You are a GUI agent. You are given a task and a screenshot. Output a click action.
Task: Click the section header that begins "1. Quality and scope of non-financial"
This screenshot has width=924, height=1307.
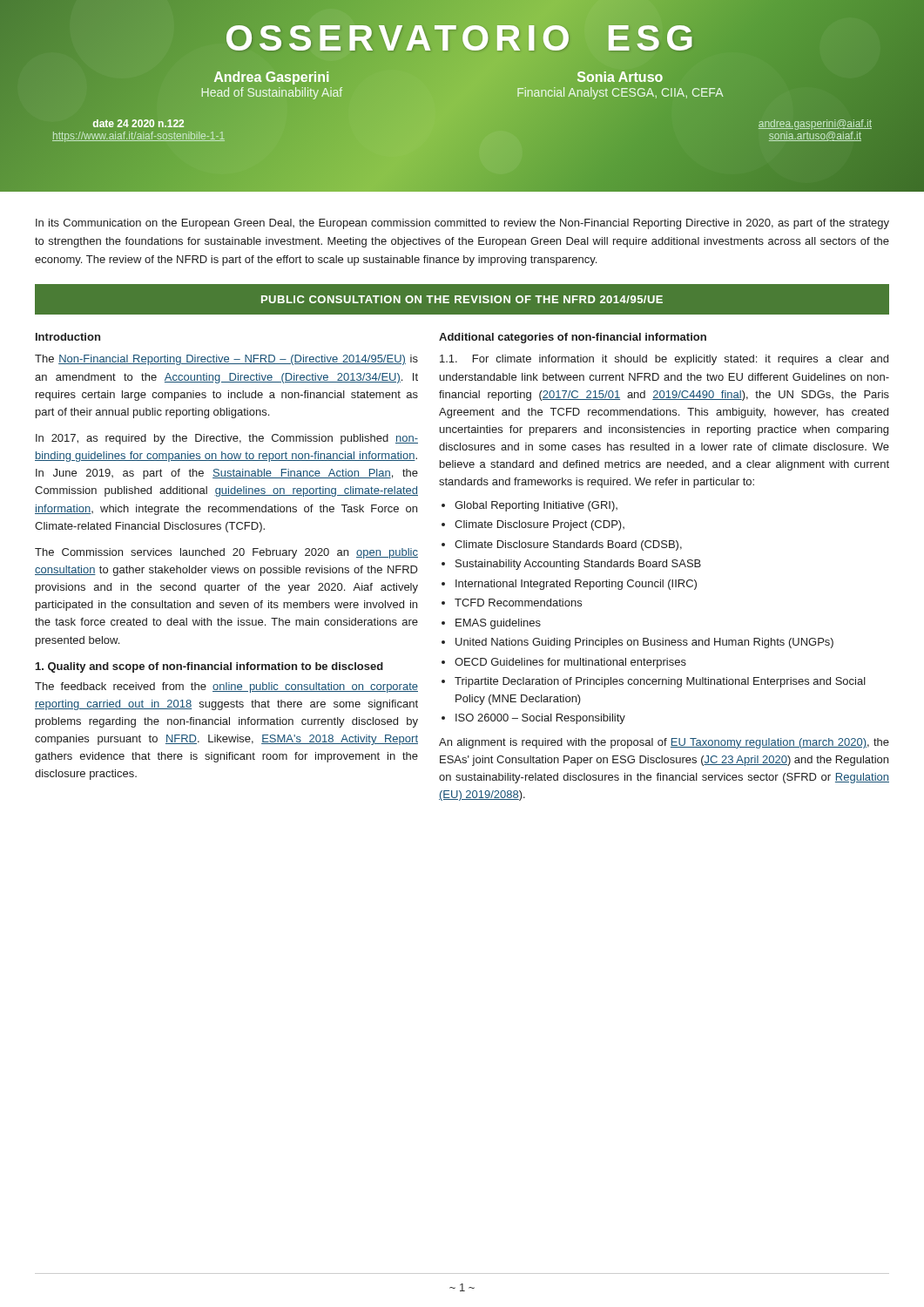tap(209, 666)
